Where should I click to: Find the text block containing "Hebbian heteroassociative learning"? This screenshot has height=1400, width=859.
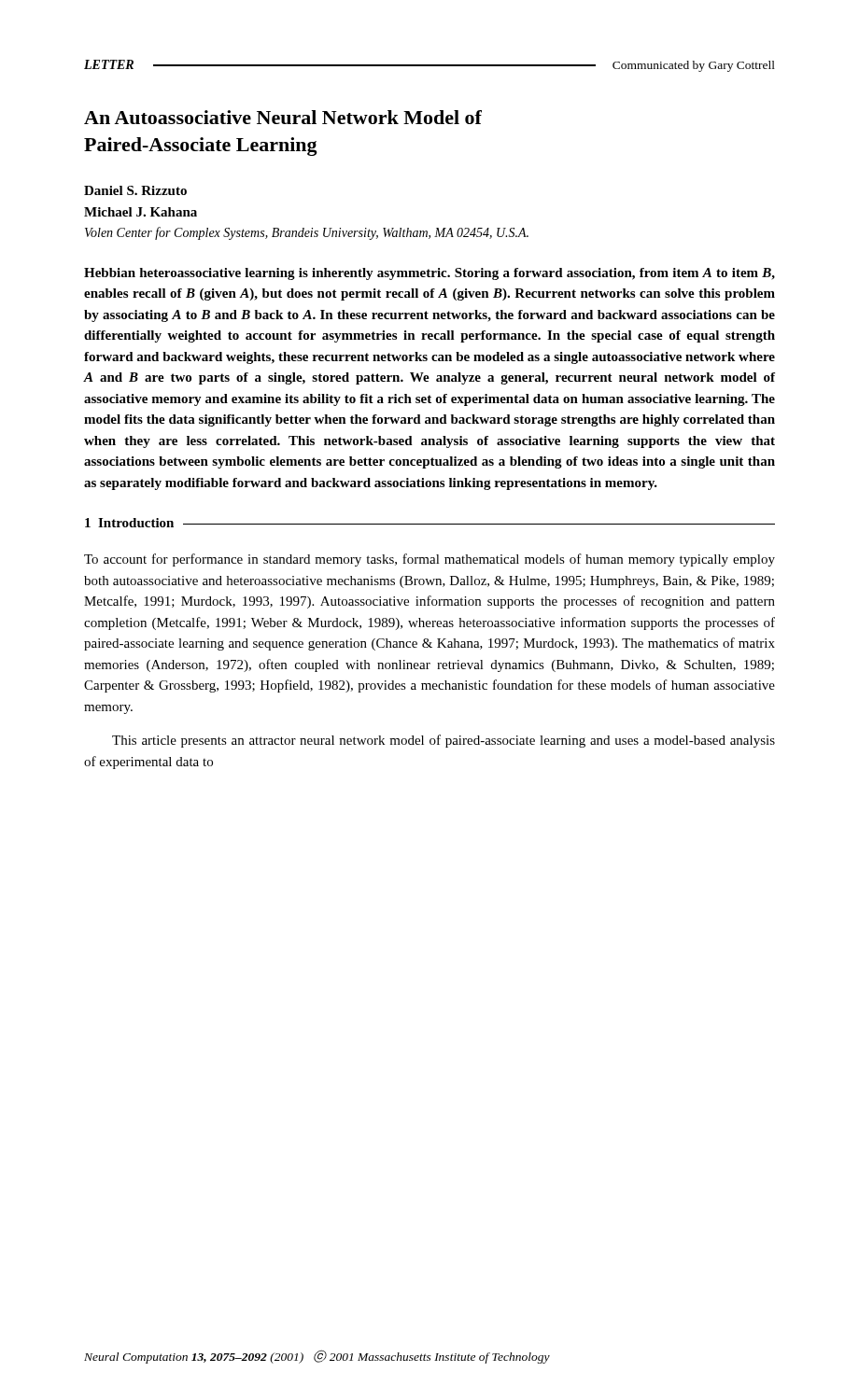coord(430,377)
